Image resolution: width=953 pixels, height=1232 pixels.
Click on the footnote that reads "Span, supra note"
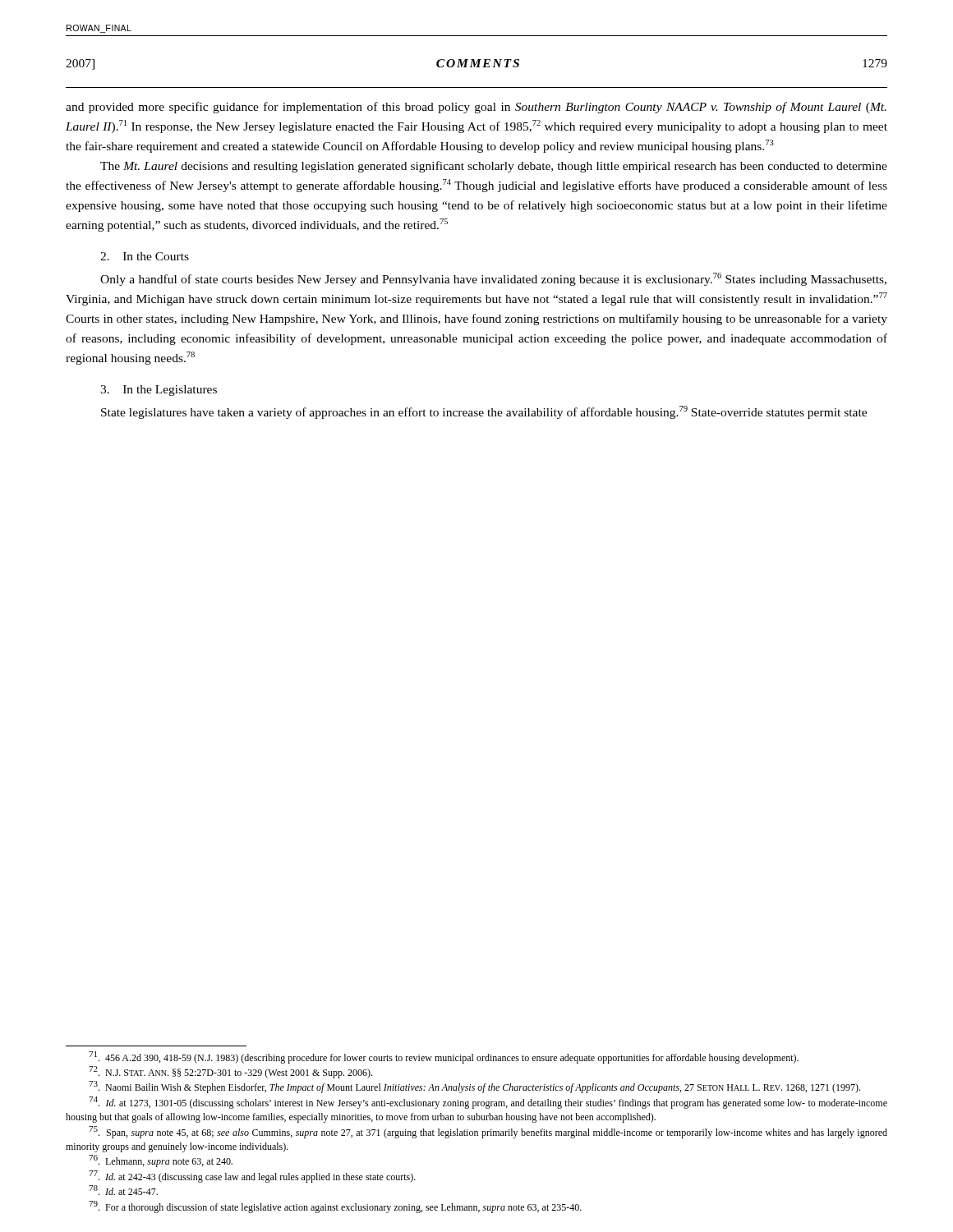coord(476,1139)
